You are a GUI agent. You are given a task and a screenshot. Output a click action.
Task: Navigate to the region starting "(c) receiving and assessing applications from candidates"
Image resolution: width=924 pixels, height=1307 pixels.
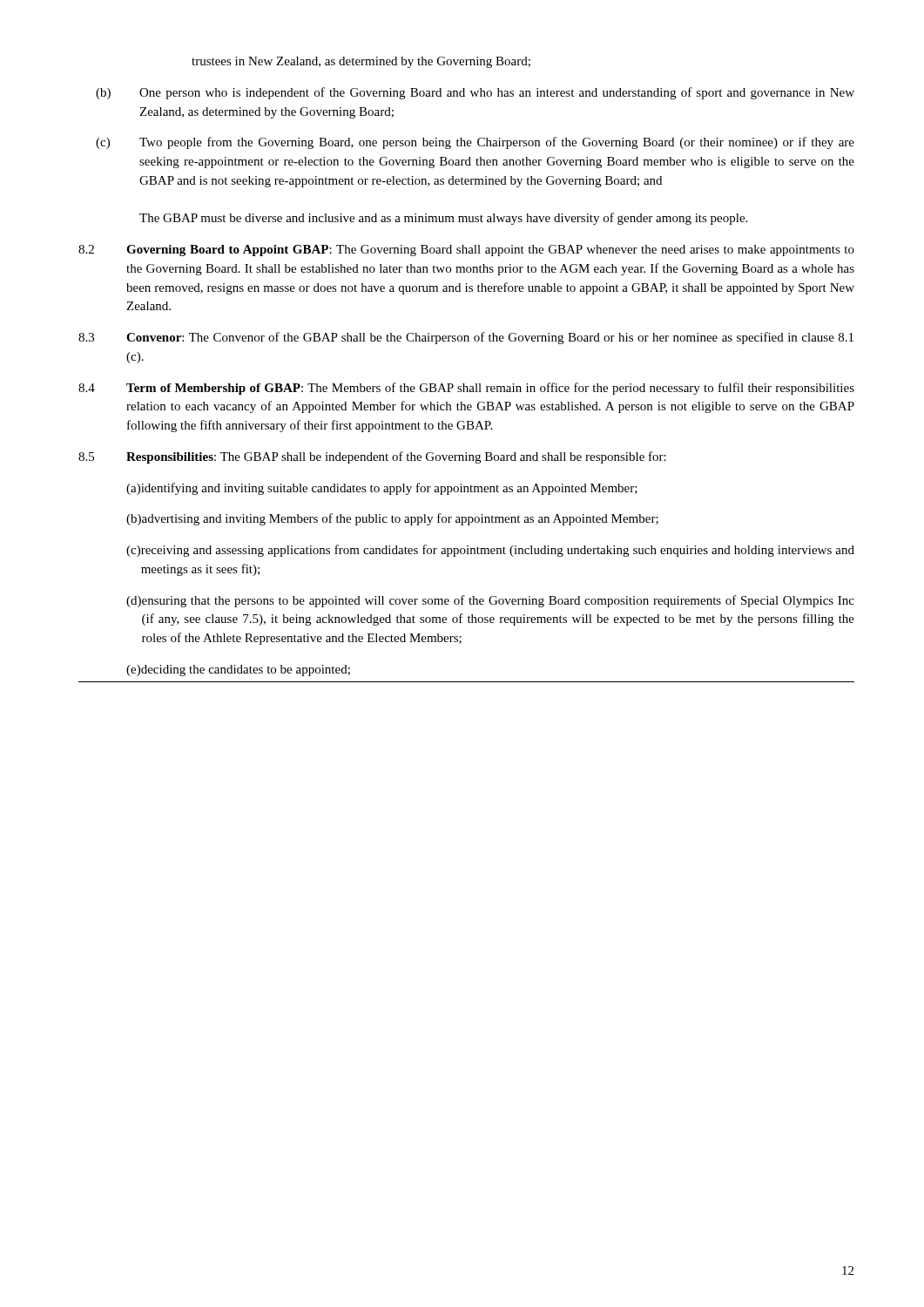[x=466, y=560]
